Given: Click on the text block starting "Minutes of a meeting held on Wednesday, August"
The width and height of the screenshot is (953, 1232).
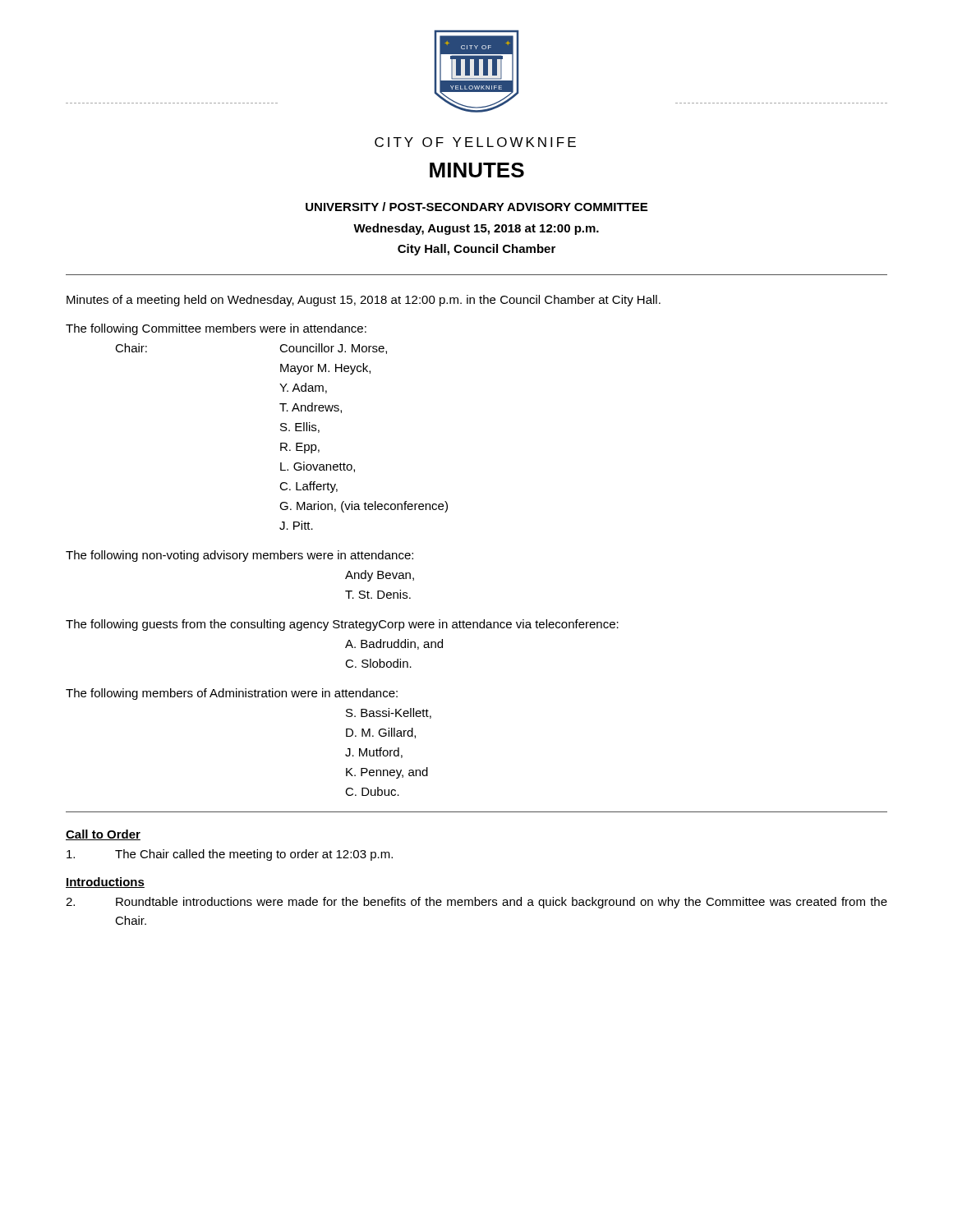Looking at the screenshot, I should tap(364, 299).
